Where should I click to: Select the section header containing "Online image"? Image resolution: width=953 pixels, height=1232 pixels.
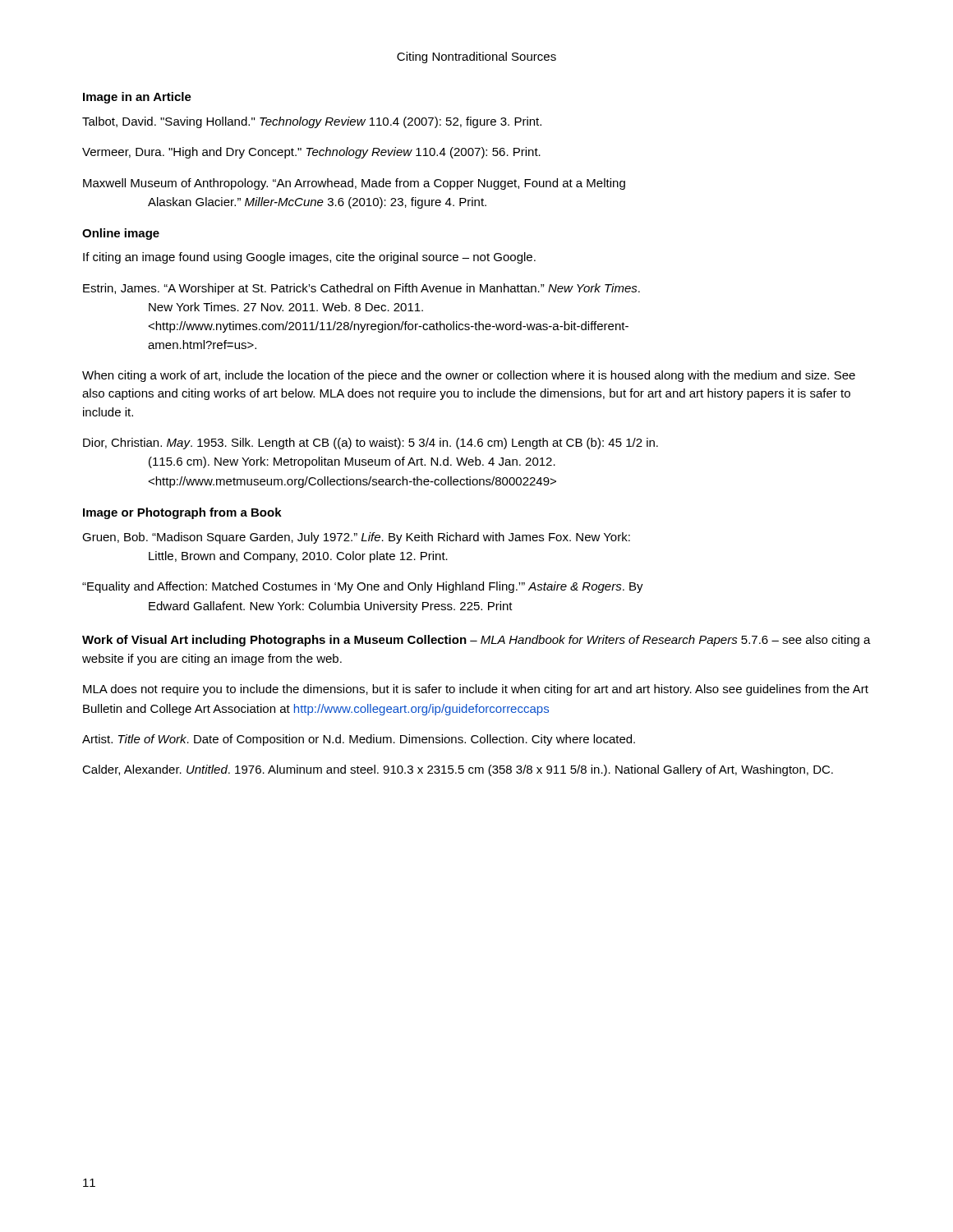(121, 233)
